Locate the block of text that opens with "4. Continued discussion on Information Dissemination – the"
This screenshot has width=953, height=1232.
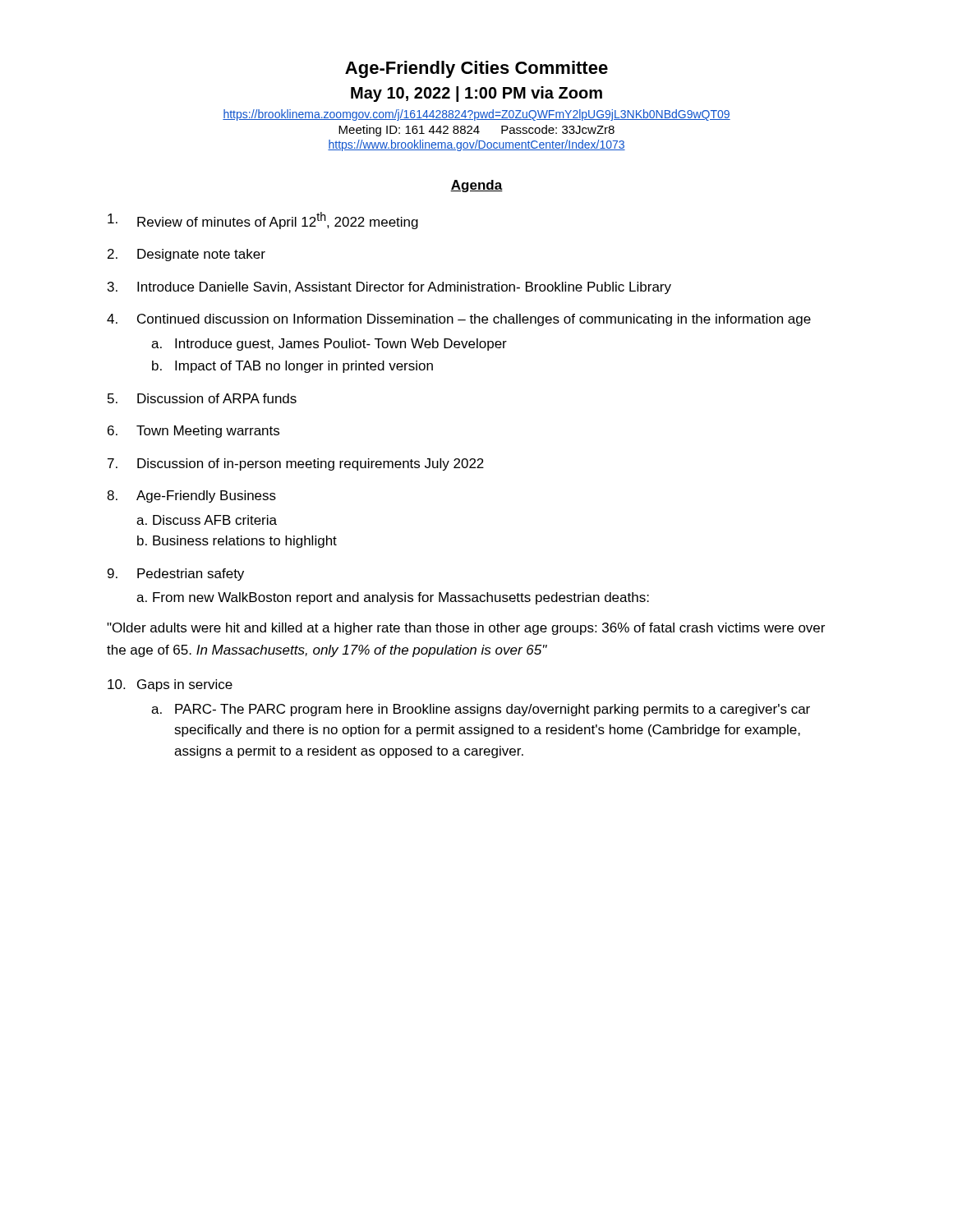click(x=476, y=319)
